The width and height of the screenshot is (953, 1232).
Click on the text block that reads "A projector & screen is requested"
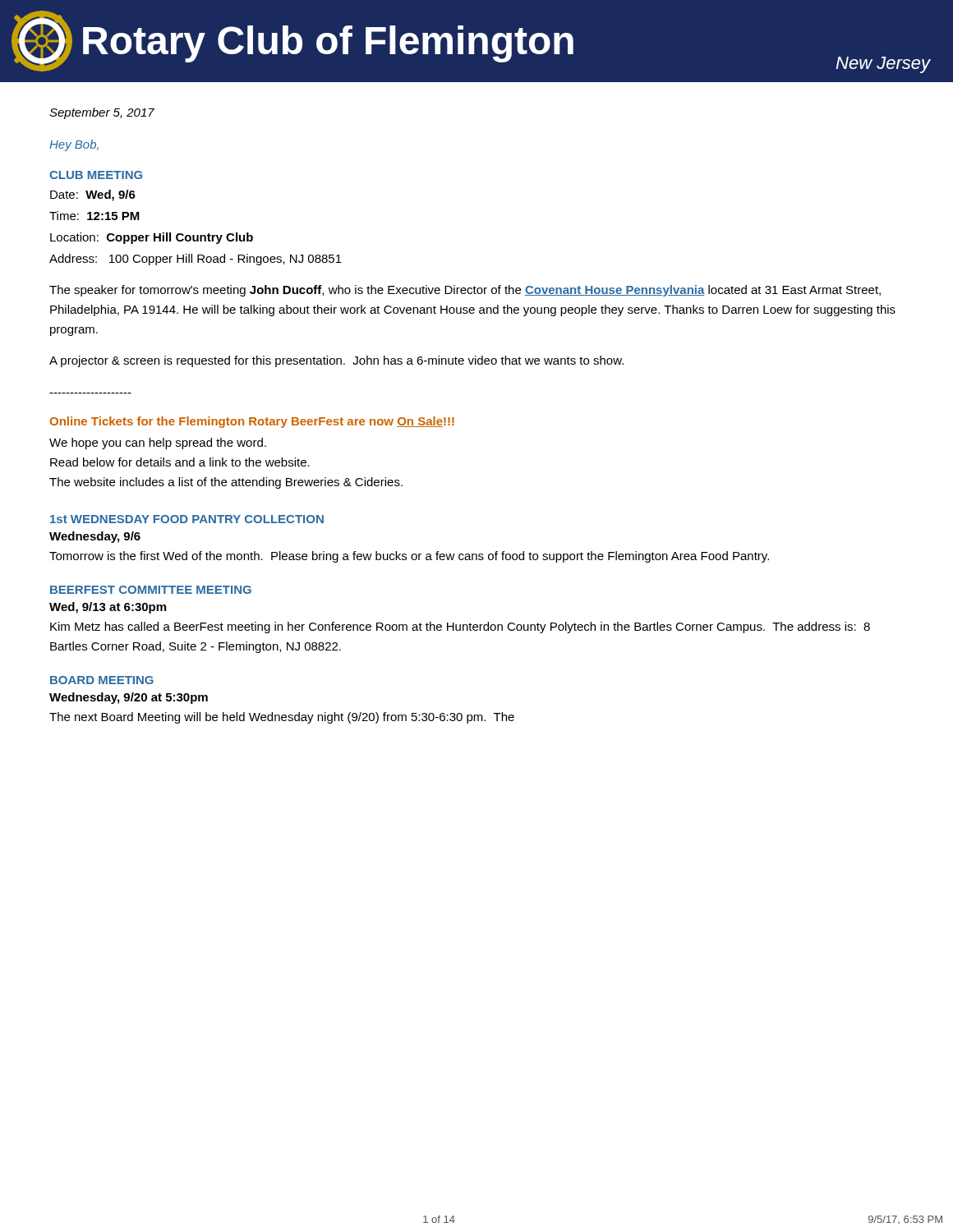coord(337,360)
